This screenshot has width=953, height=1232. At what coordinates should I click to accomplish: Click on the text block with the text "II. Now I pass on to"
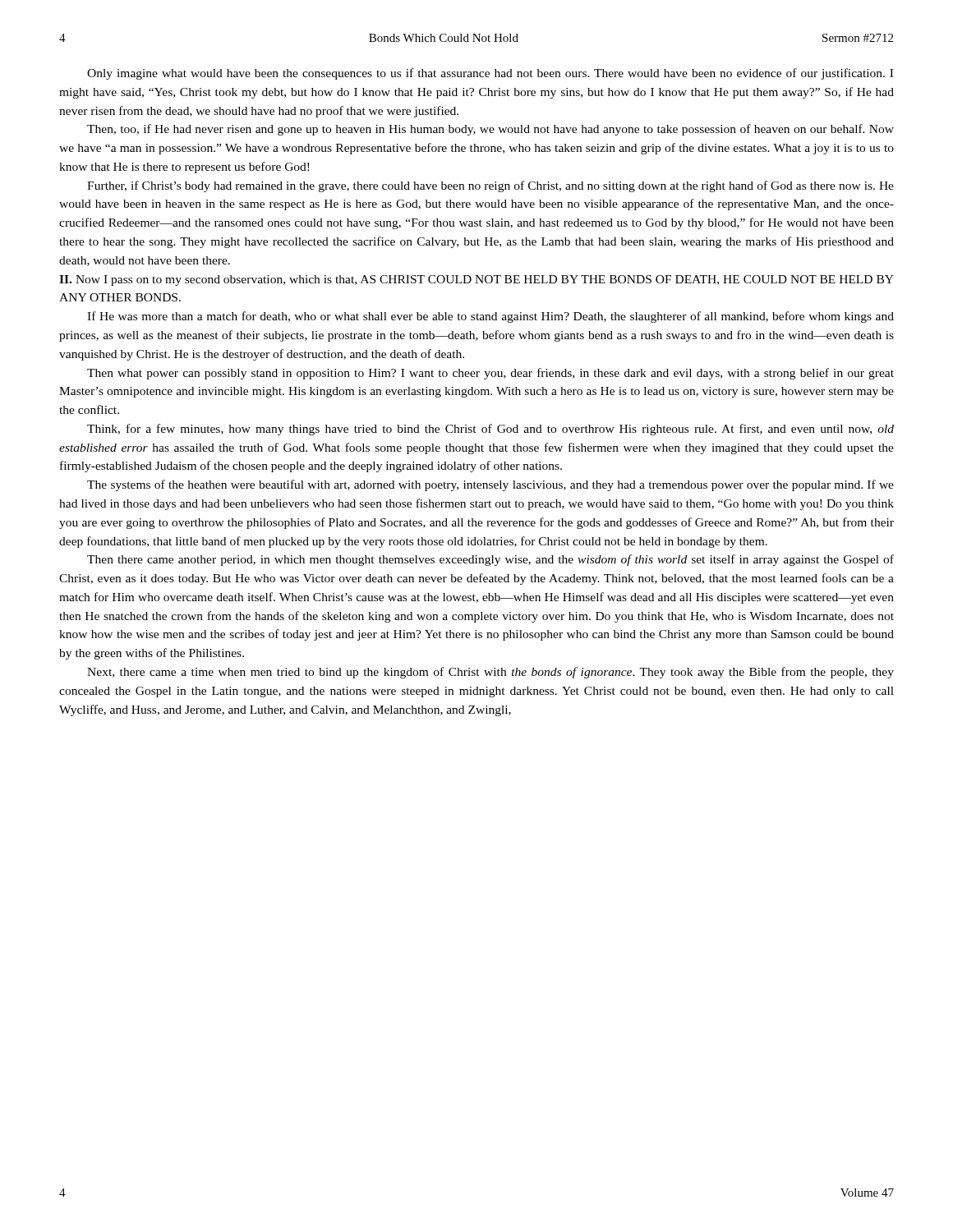[x=476, y=289]
